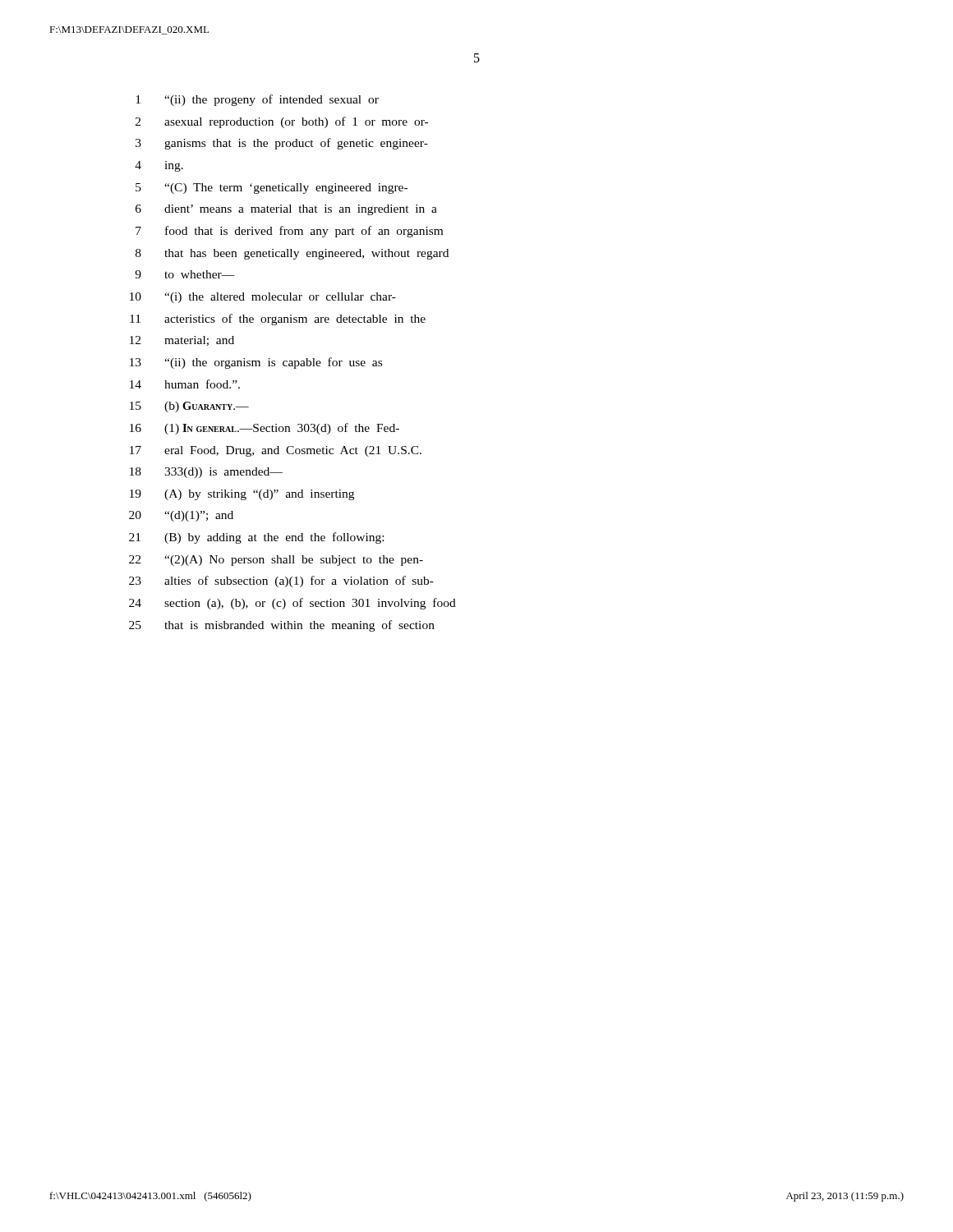Locate the element starting "2 asexual reproduction"
The width and height of the screenshot is (953, 1232).
[264, 122]
